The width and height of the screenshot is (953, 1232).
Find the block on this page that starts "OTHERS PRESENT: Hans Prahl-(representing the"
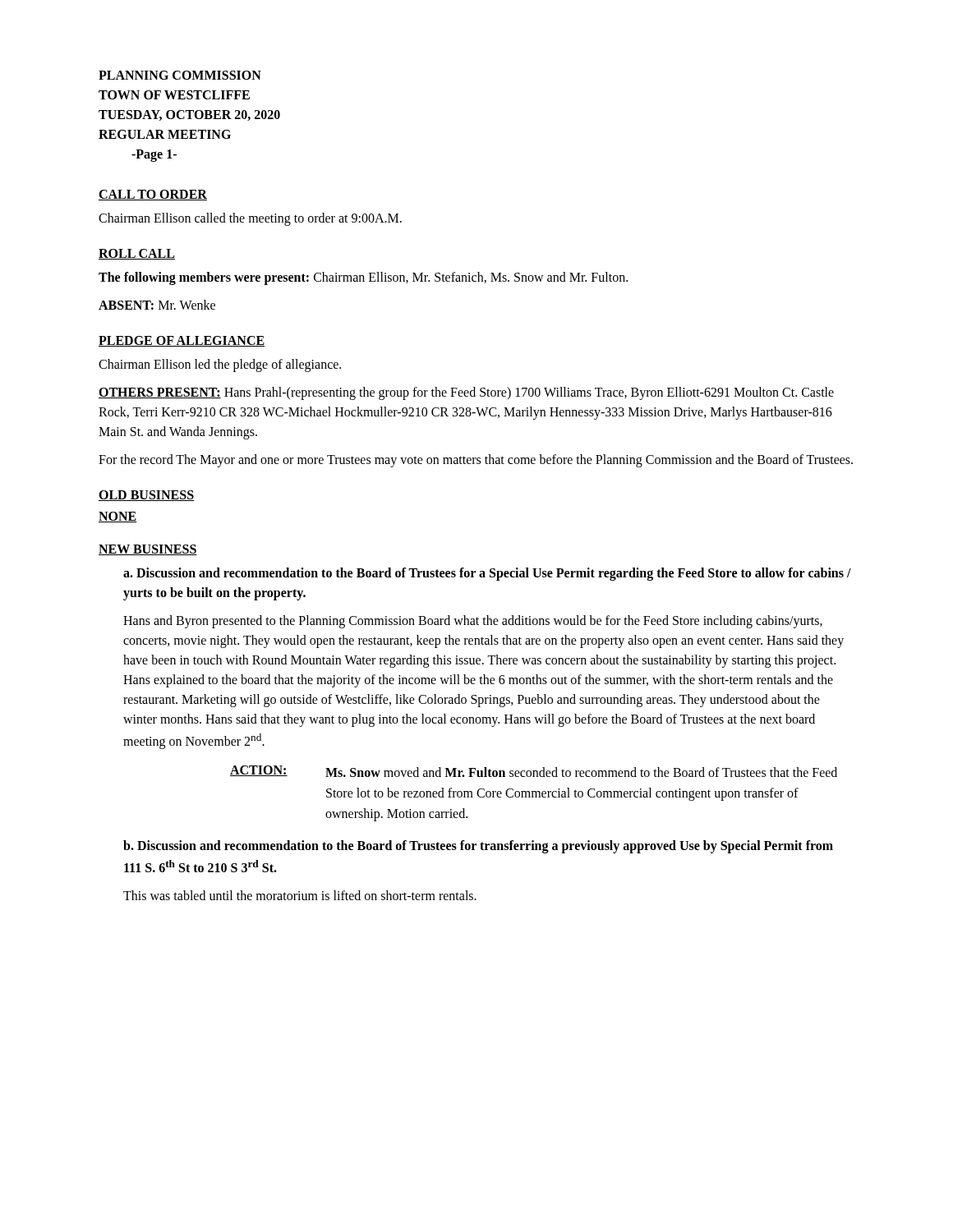[466, 412]
